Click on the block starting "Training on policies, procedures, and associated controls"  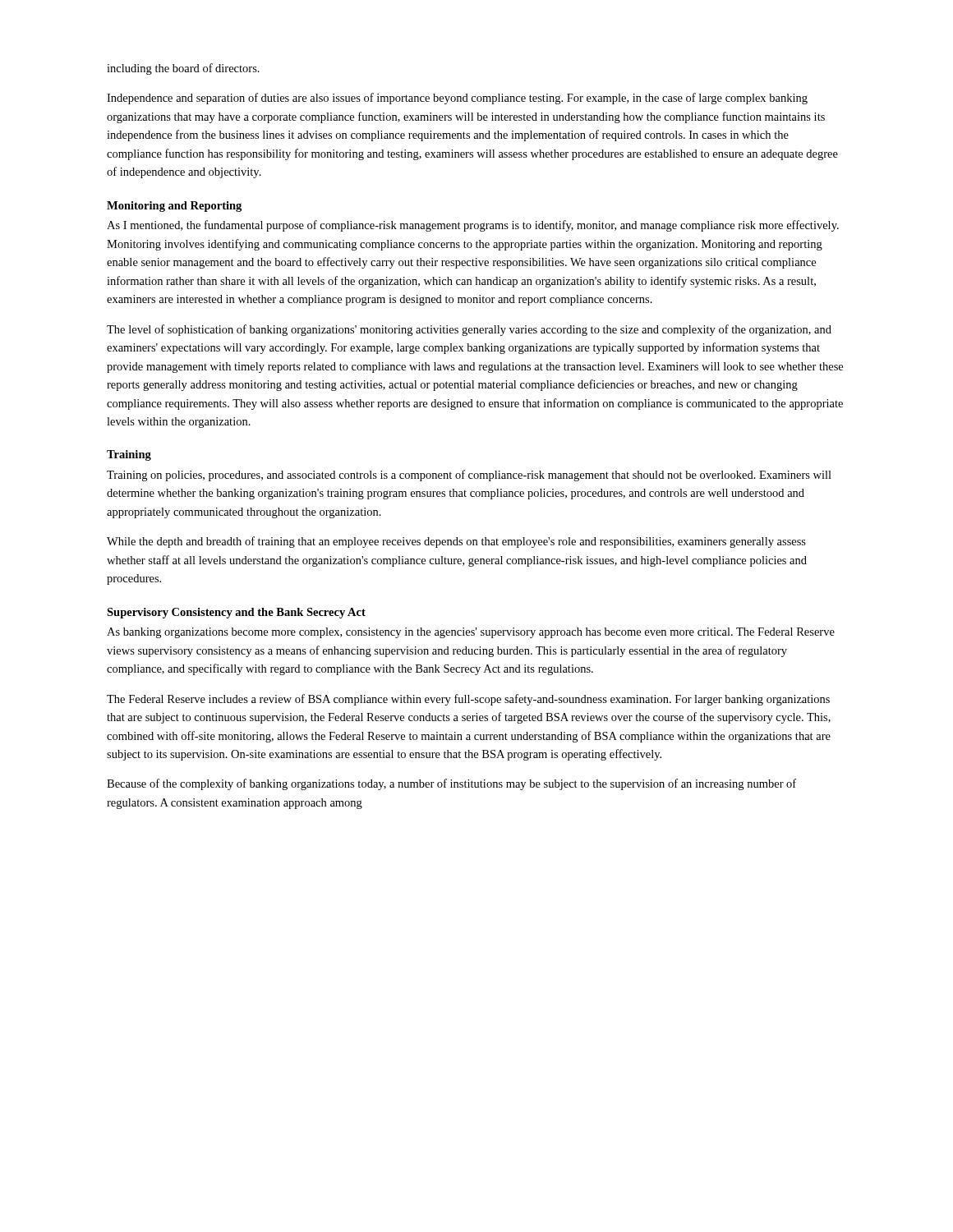[469, 493]
